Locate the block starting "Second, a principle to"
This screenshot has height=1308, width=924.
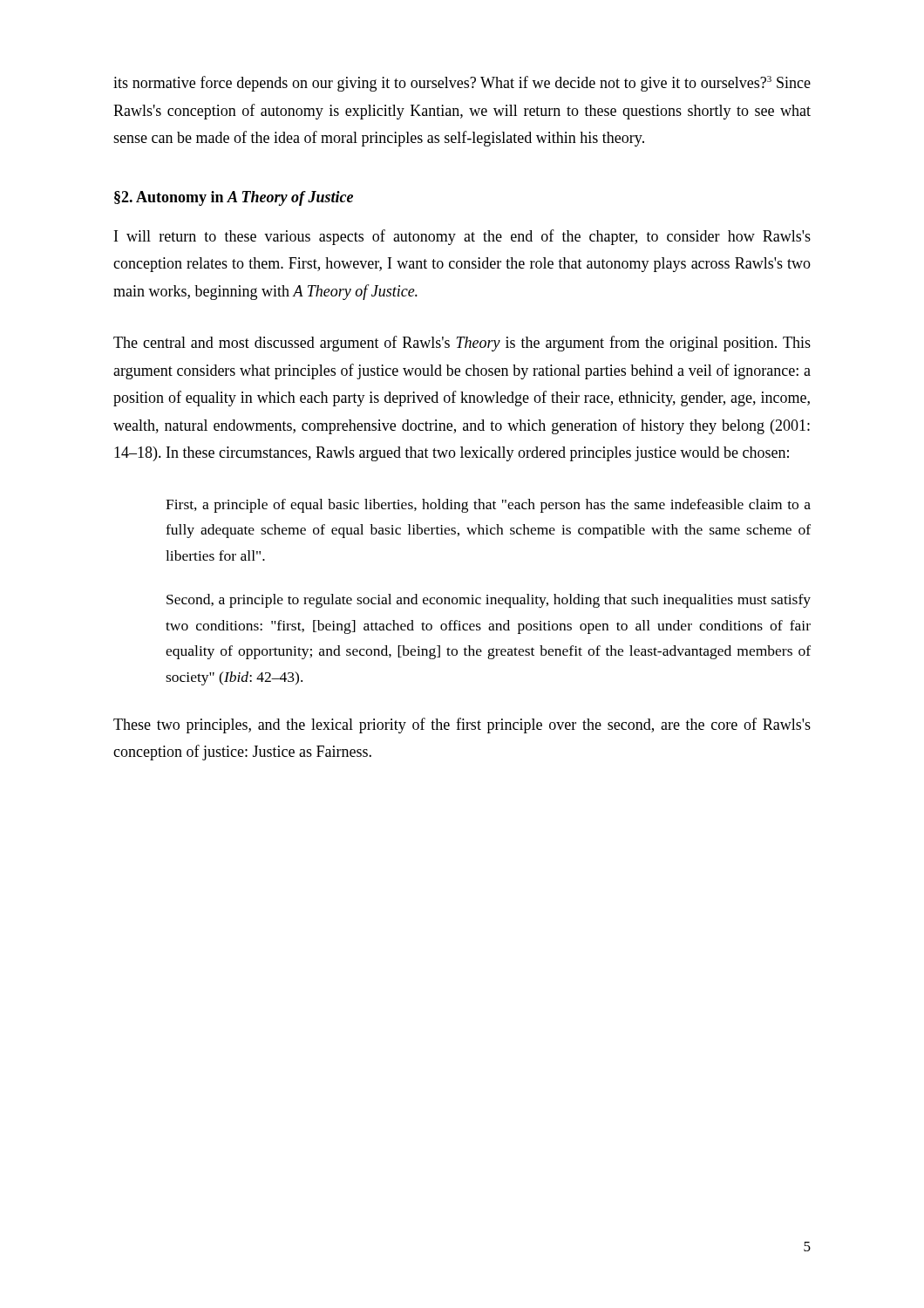tap(488, 638)
